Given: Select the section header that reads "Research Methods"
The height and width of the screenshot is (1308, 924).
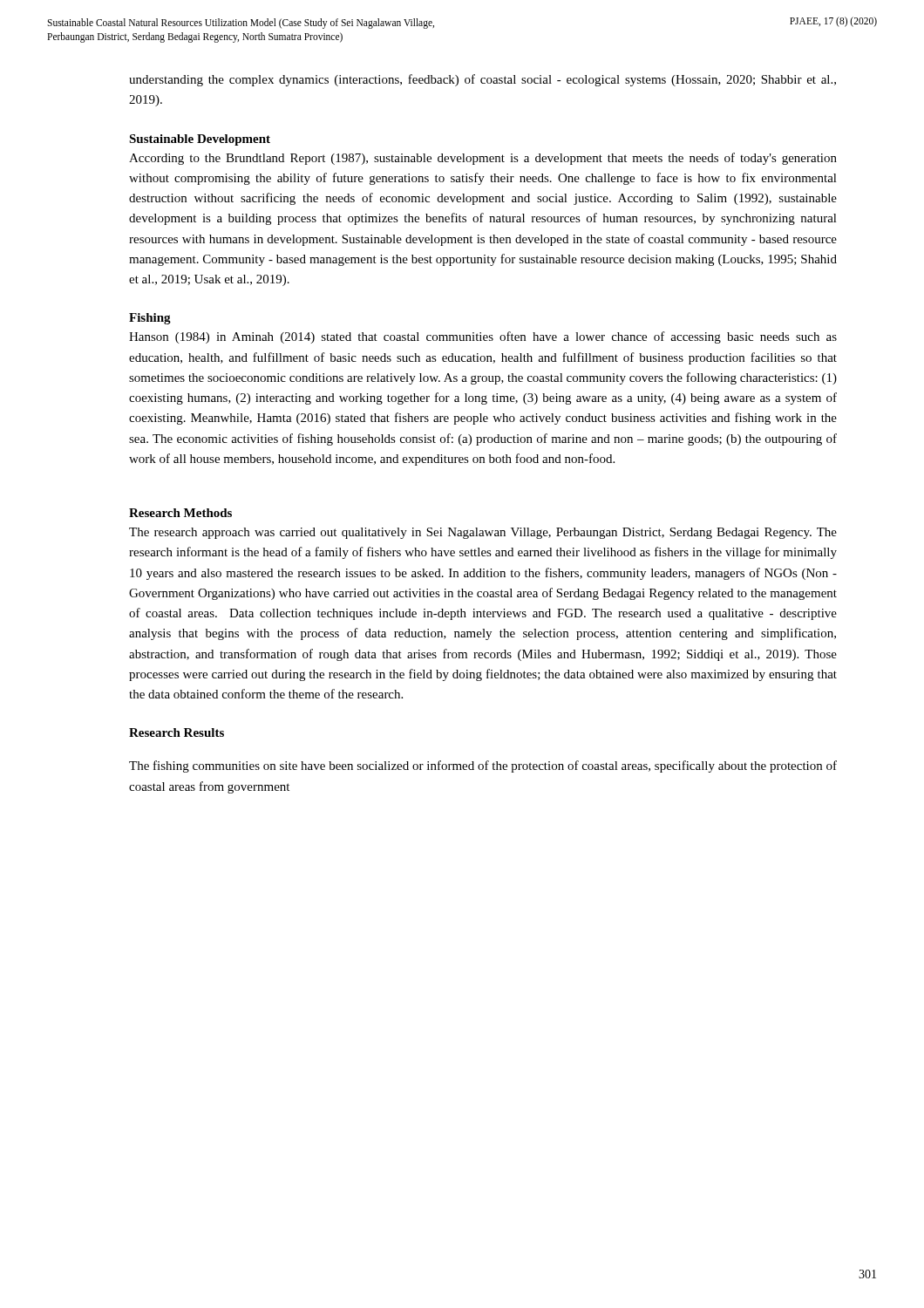Looking at the screenshot, I should (181, 513).
